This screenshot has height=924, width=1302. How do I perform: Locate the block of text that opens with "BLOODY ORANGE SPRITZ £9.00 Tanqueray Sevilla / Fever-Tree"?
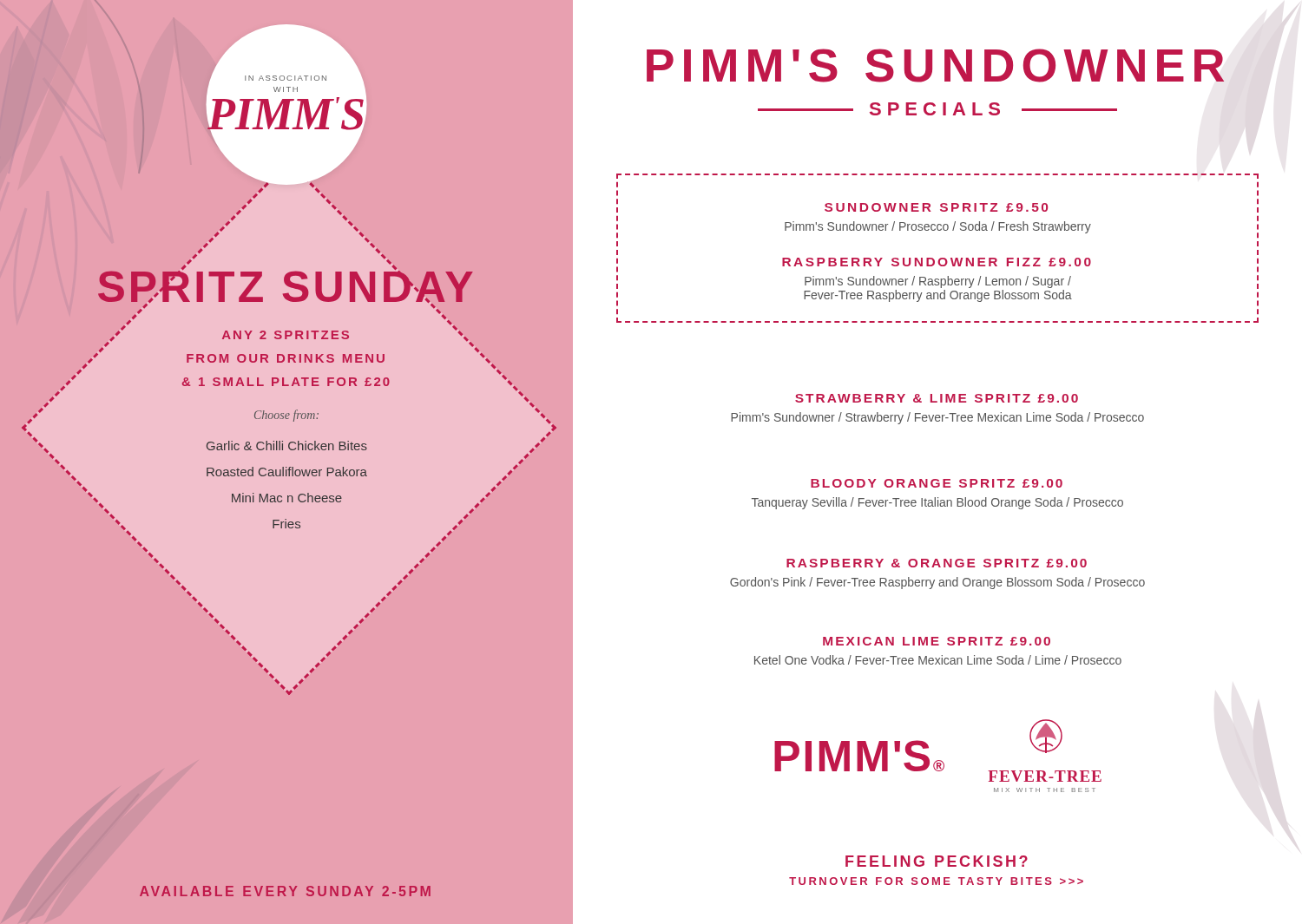[x=937, y=492]
